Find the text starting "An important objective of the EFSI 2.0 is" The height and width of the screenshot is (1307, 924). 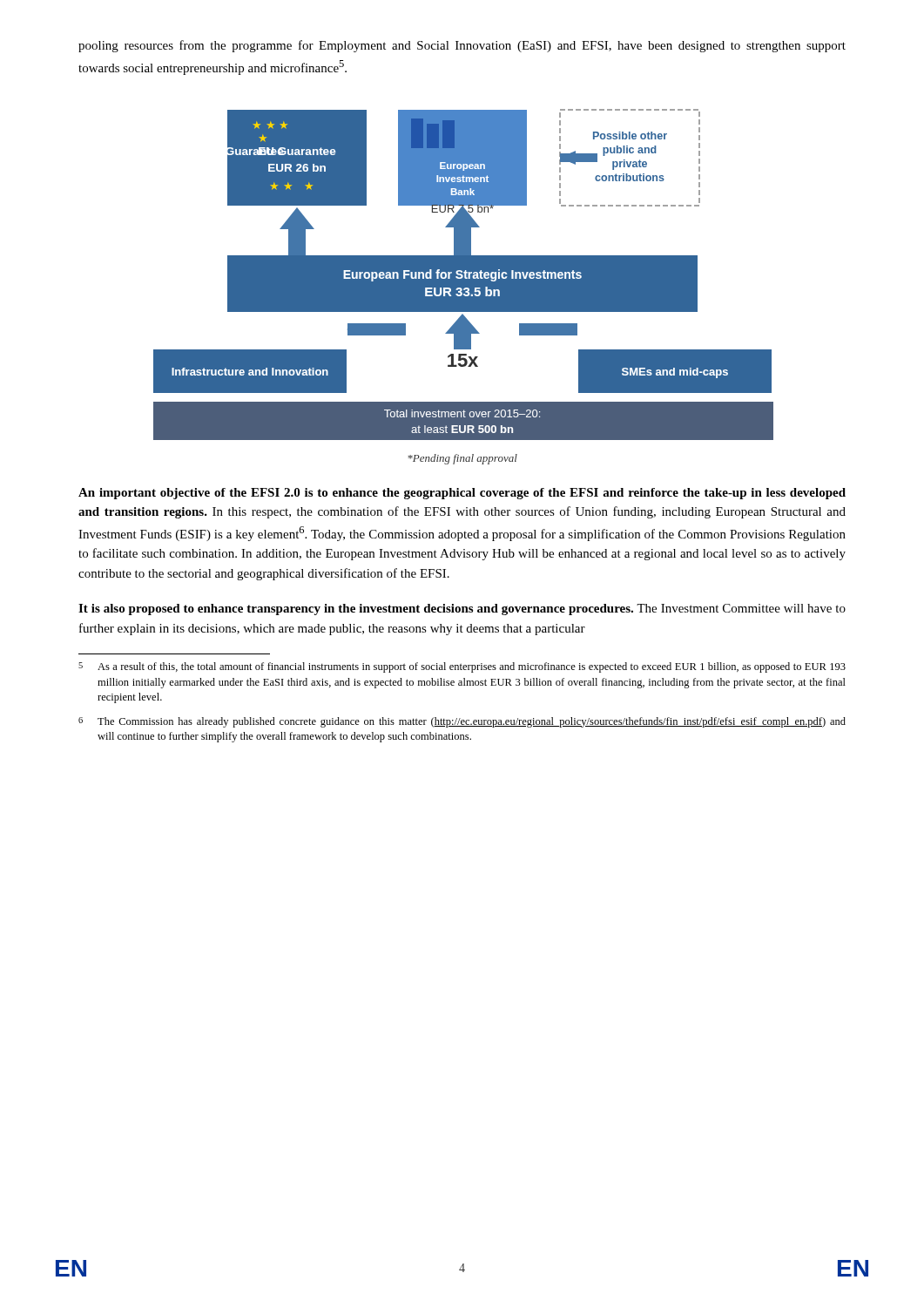point(462,532)
